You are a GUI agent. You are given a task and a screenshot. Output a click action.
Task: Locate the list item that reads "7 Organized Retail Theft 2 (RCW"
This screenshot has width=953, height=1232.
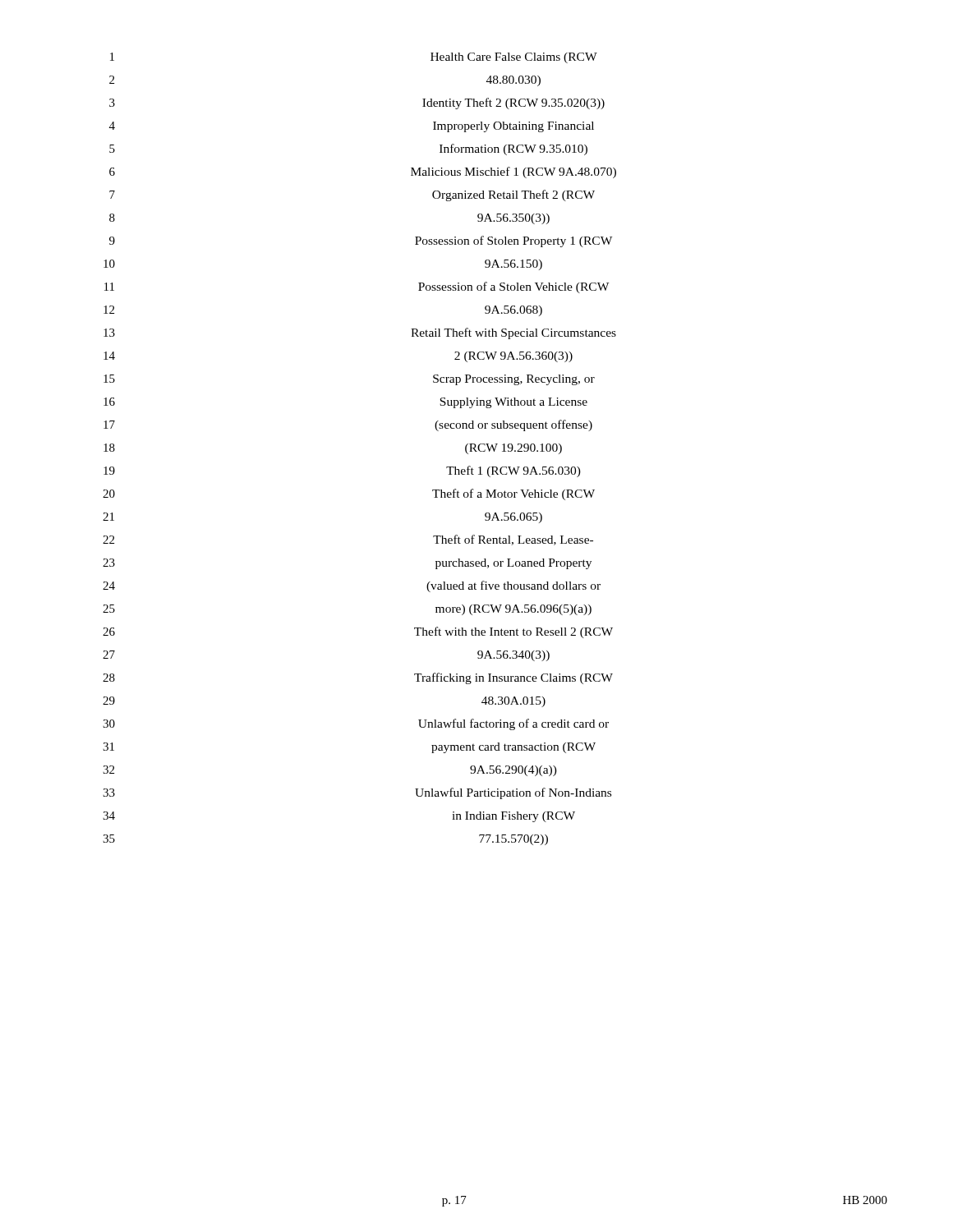click(x=476, y=195)
